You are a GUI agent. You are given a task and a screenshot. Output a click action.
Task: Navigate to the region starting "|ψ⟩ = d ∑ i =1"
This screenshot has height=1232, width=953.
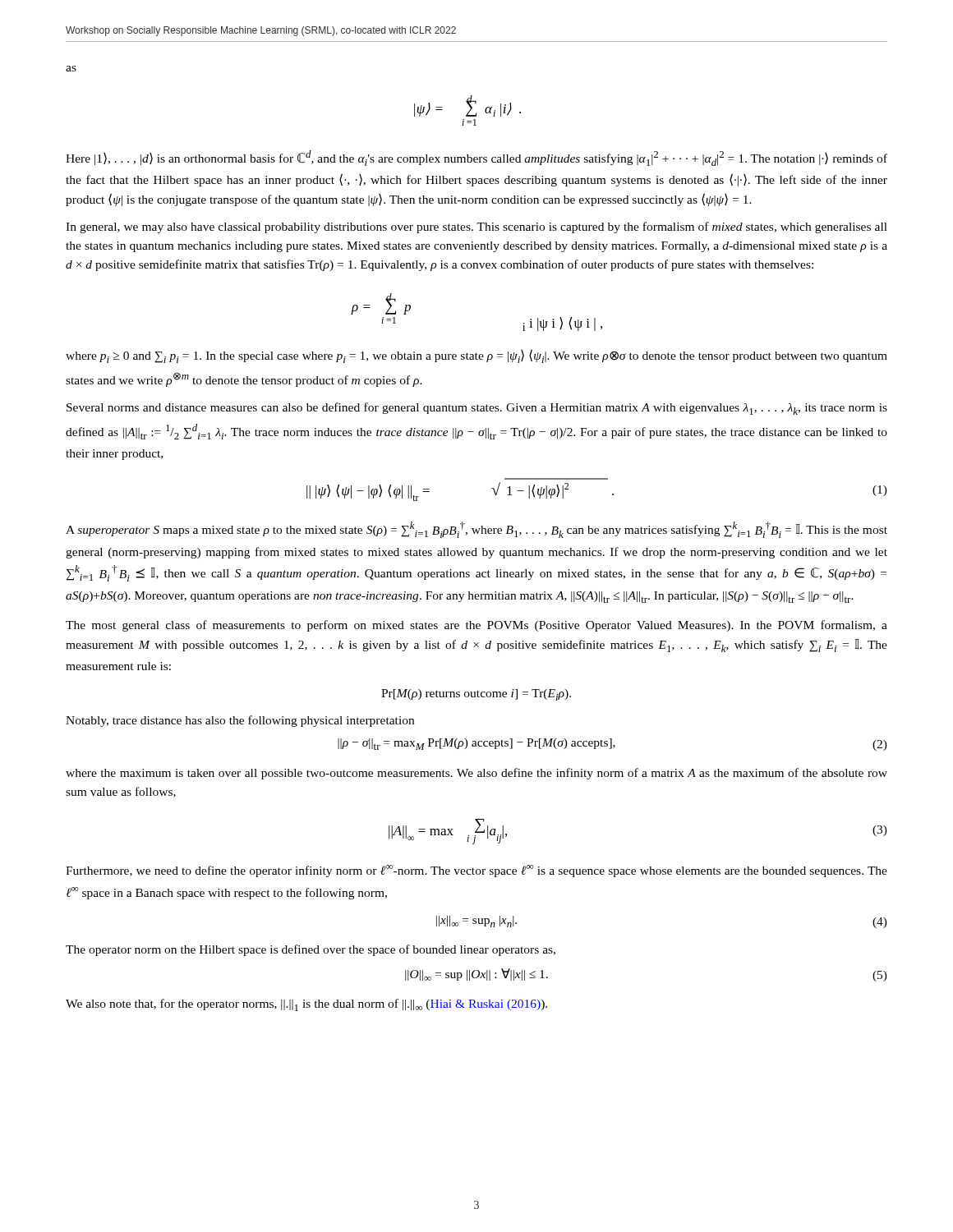click(476, 107)
